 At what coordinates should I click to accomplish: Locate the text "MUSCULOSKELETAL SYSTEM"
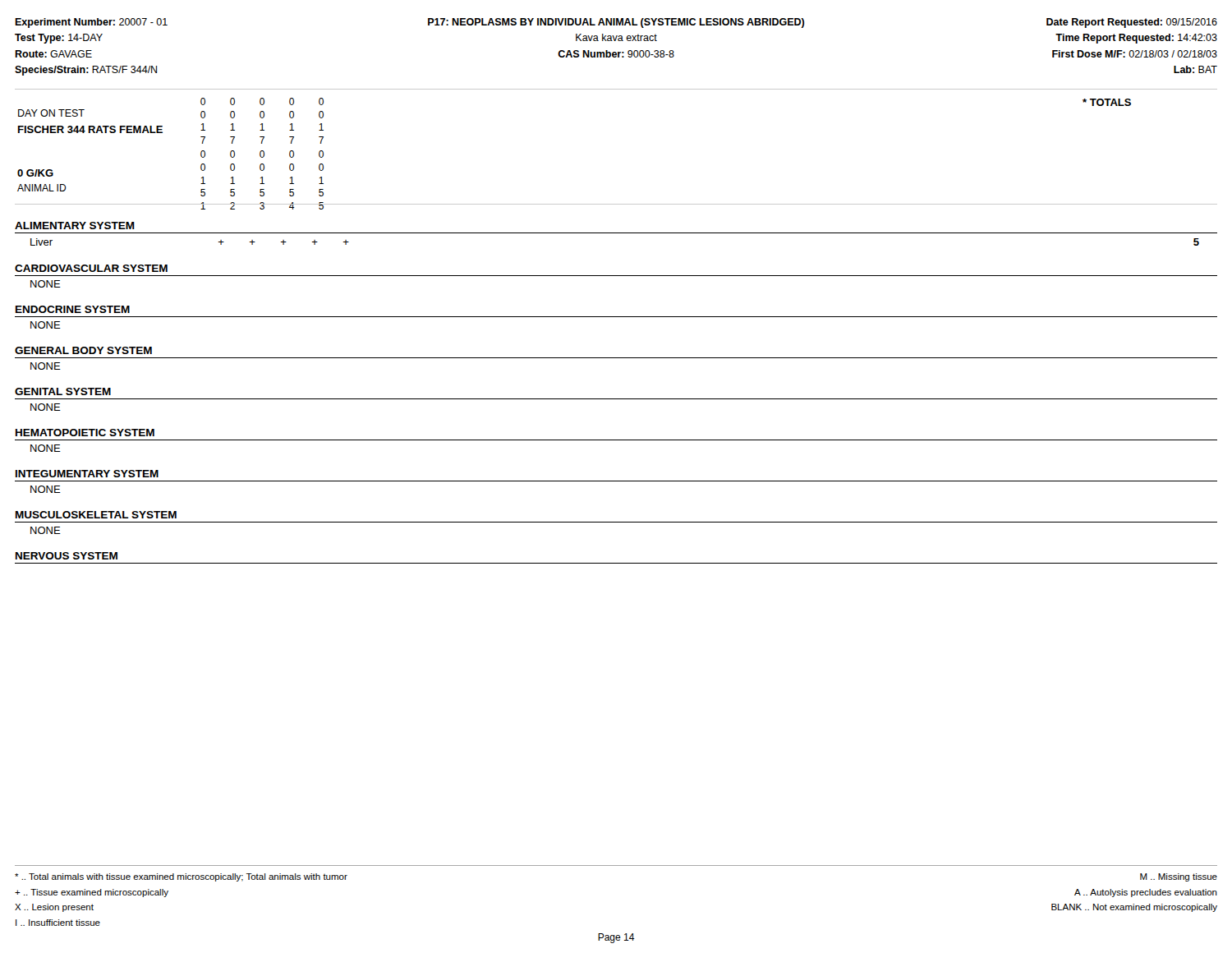96,515
